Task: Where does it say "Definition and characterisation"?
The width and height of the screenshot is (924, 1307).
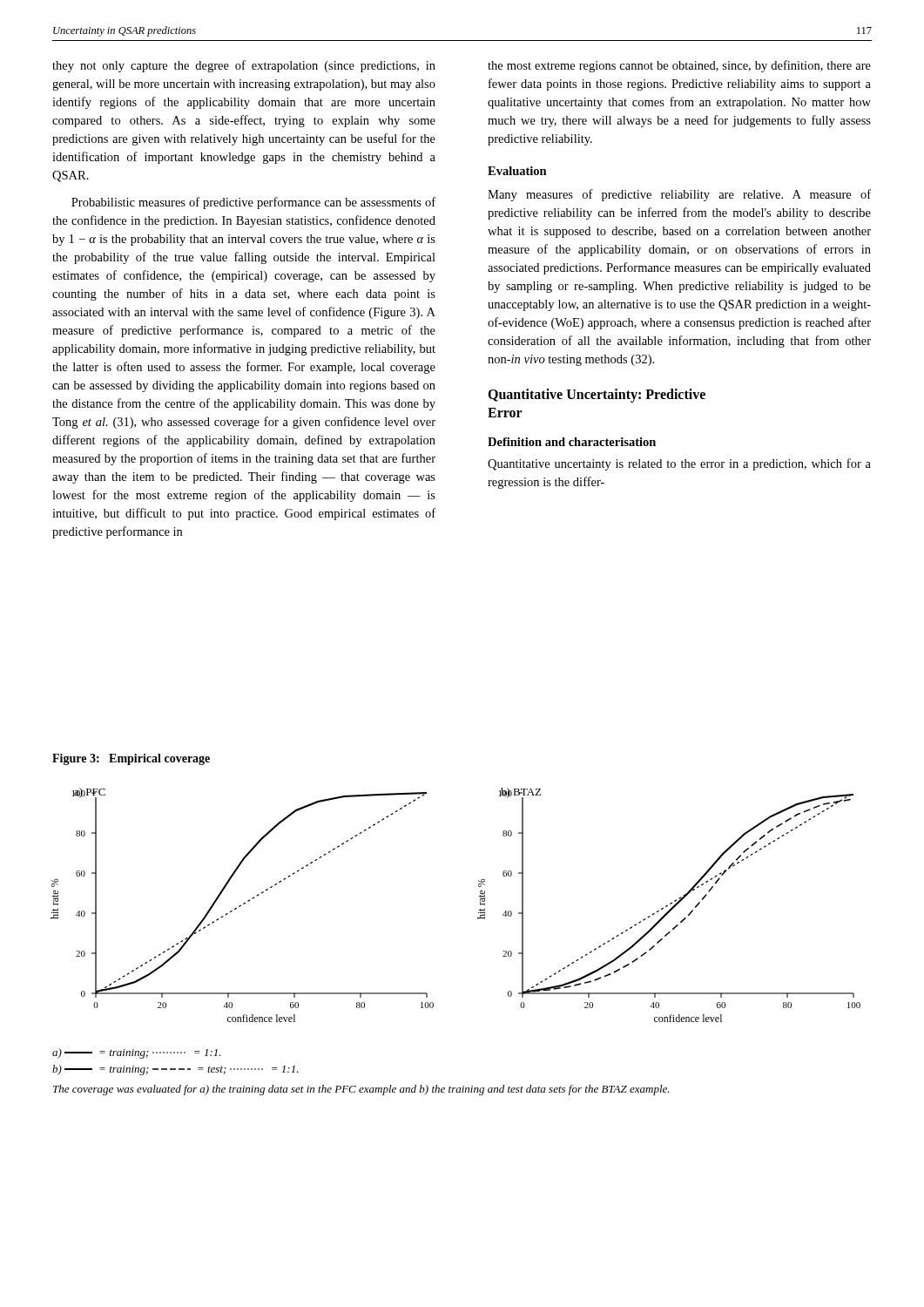Action: (x=572, y=442)
